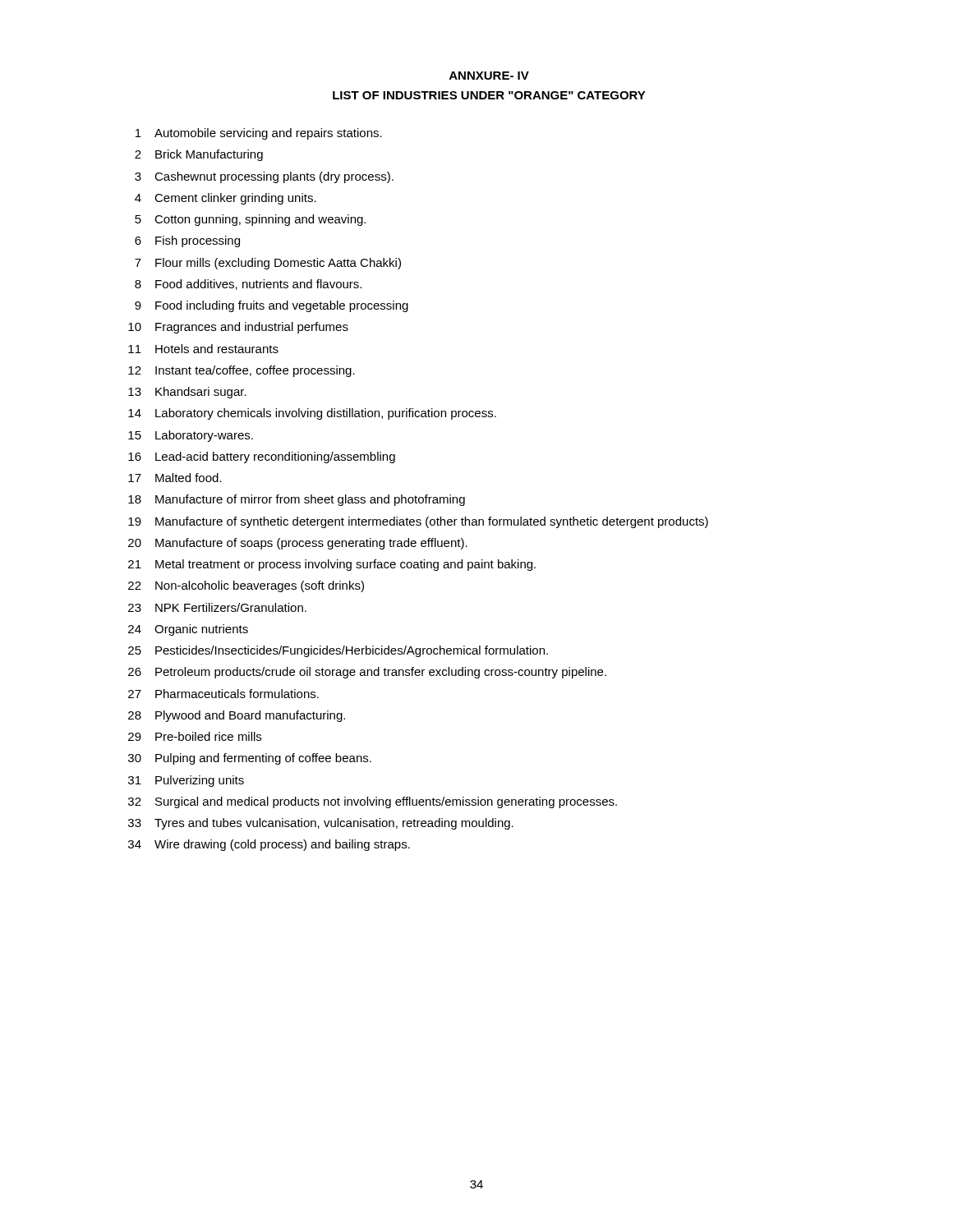Point to "6 Fish processing"
The width and height of the screenshot is (953, 1232).
(187, 241)
